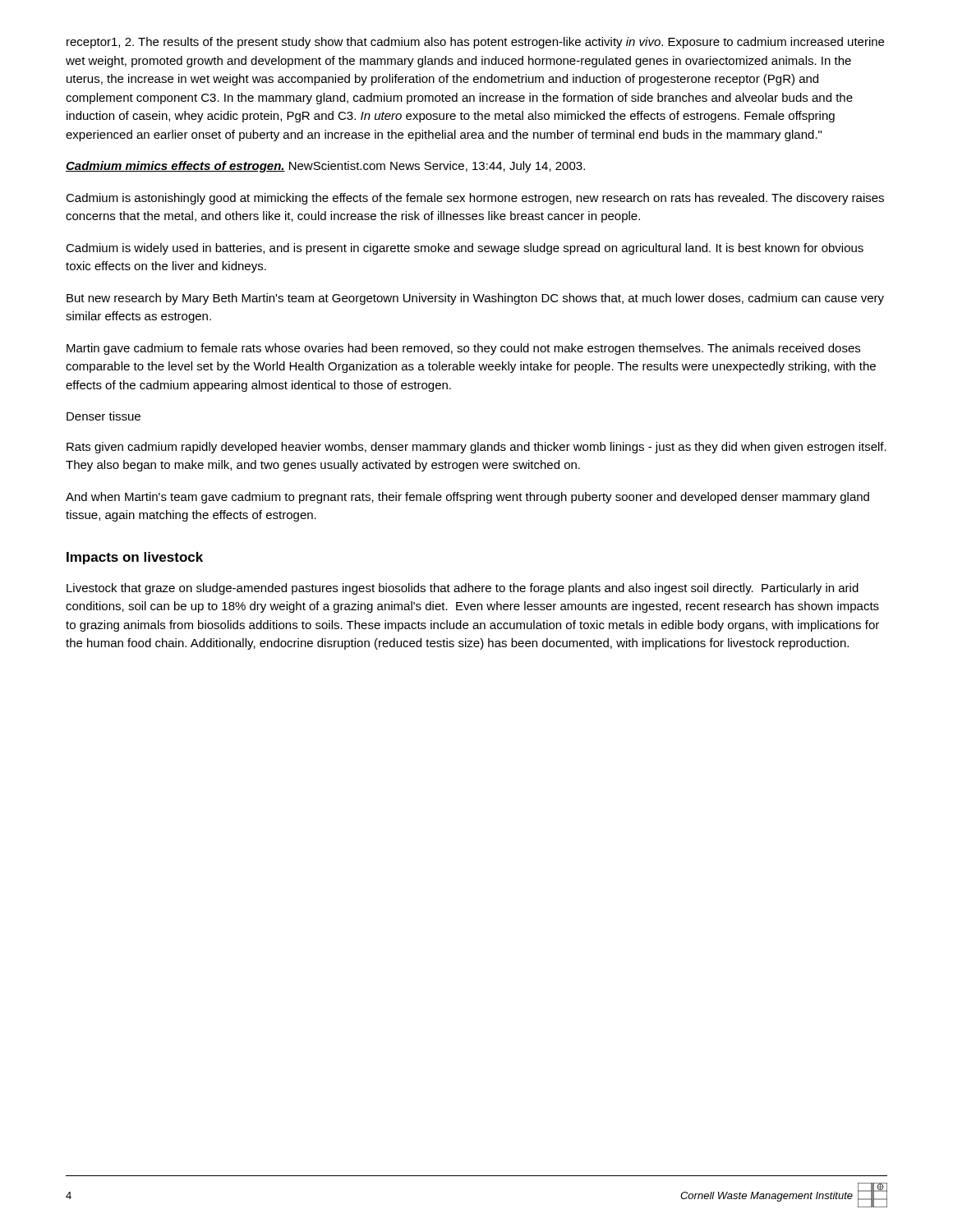Select the section header that reads "Impacts on livestock"

coord(134,557)
